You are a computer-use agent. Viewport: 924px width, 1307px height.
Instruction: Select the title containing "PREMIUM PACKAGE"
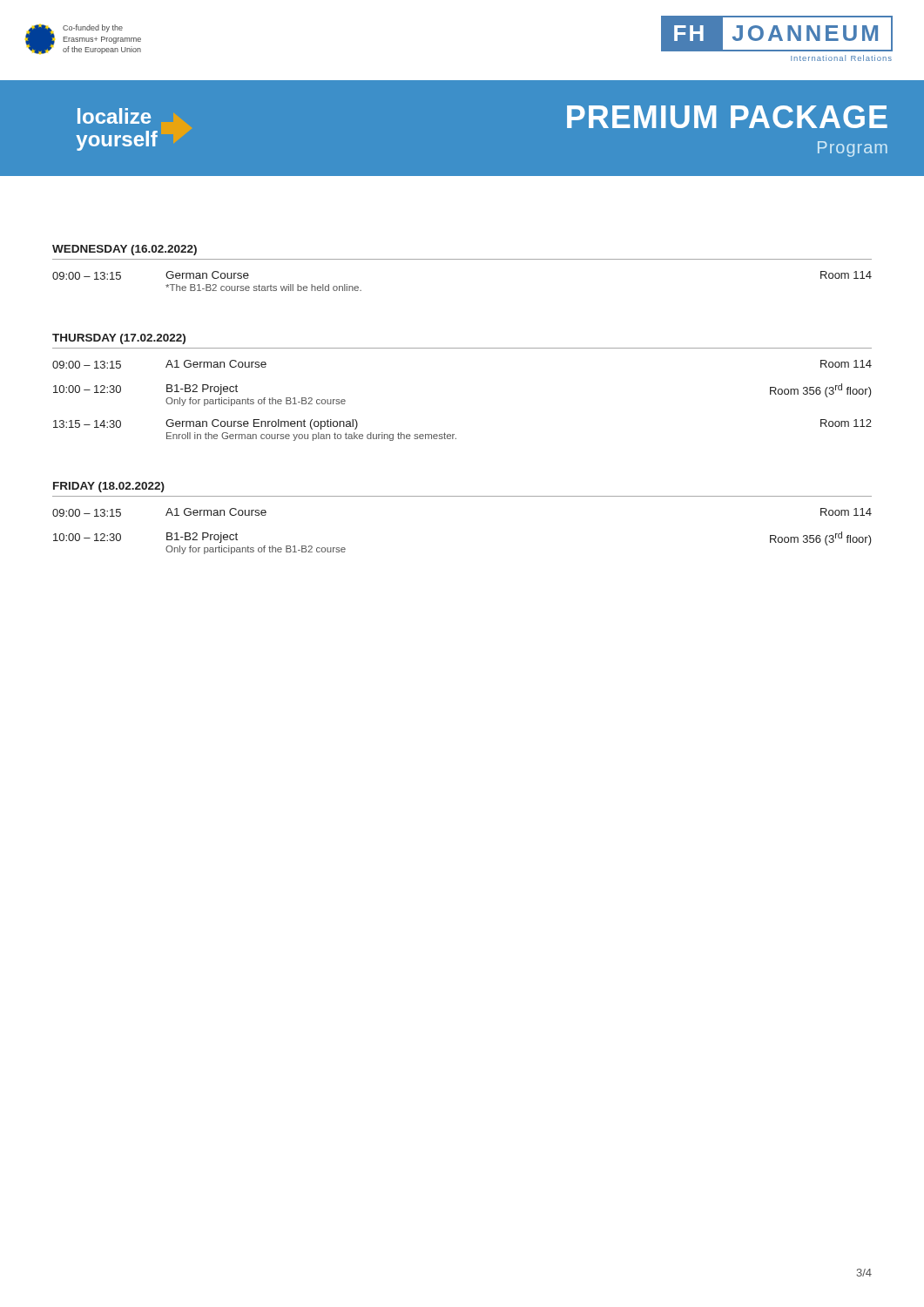[x=727, y=117]
